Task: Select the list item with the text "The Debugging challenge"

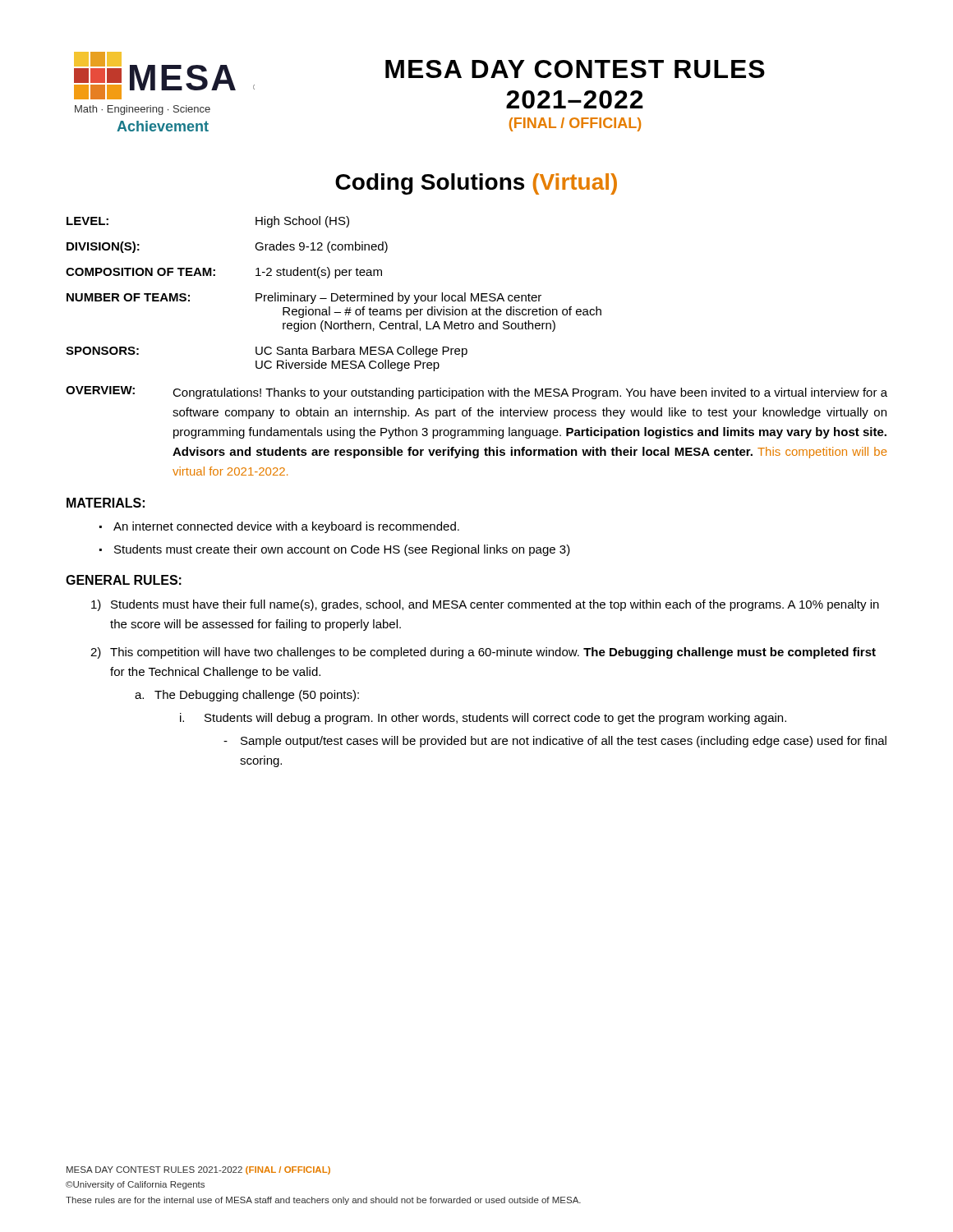Action: pyautogui.click(x=521, y=729)
